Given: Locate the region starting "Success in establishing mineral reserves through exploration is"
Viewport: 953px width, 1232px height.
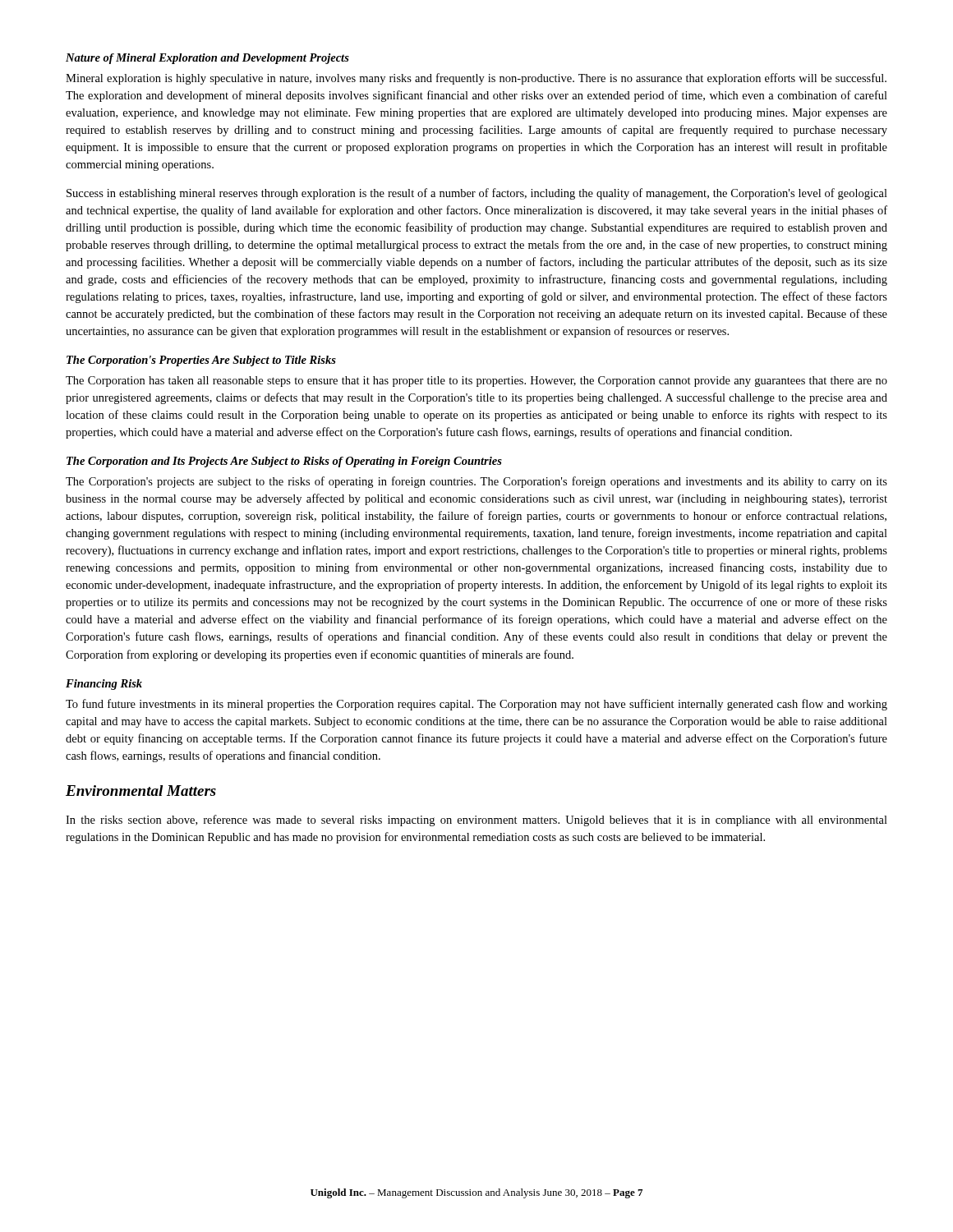Looking at the screenshot, I should tap(476, 263).
